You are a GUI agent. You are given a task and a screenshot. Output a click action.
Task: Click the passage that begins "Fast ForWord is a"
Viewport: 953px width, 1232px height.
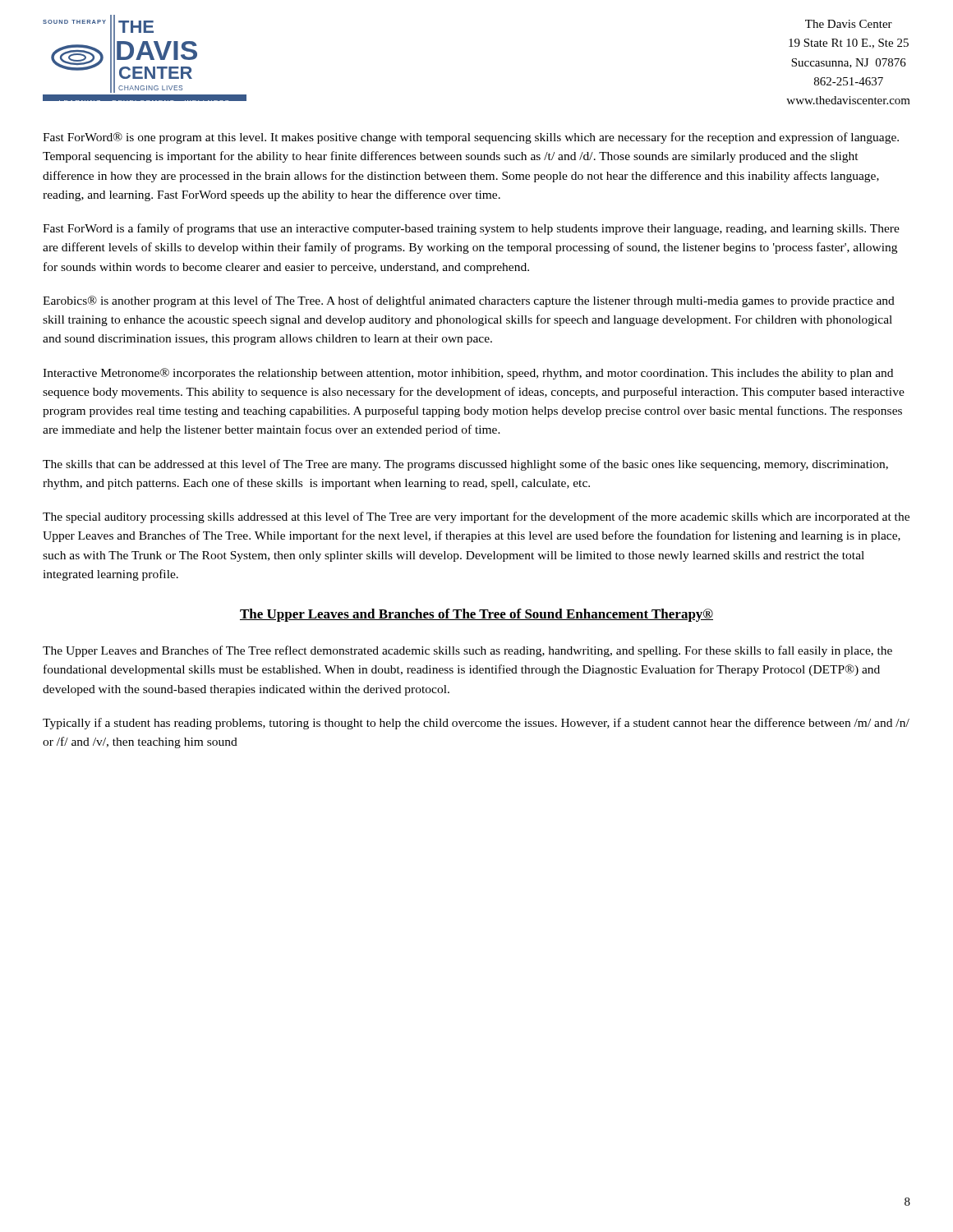(x=471, y=247)
